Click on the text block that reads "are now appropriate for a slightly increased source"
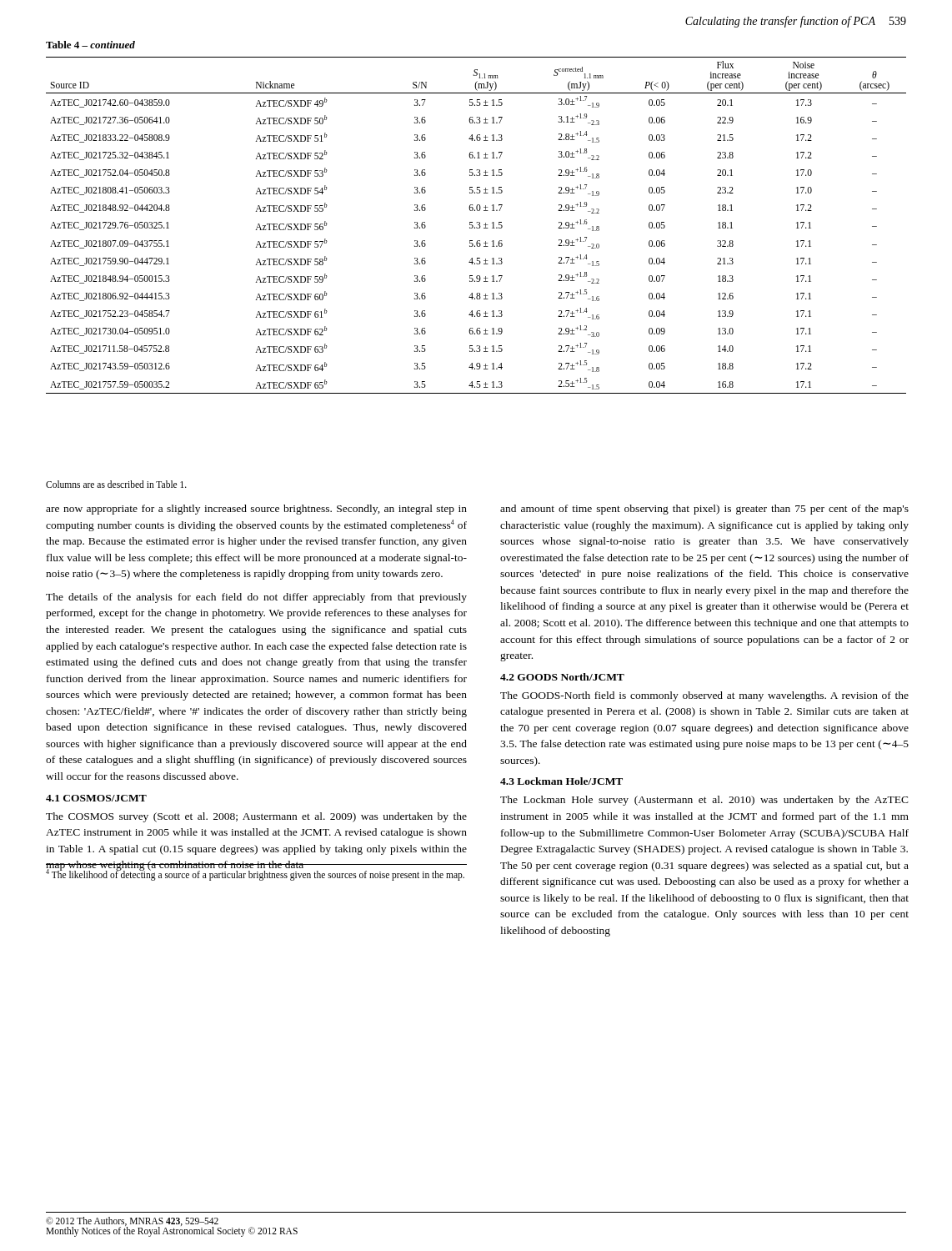952x1251 pixels. [256, 541]
